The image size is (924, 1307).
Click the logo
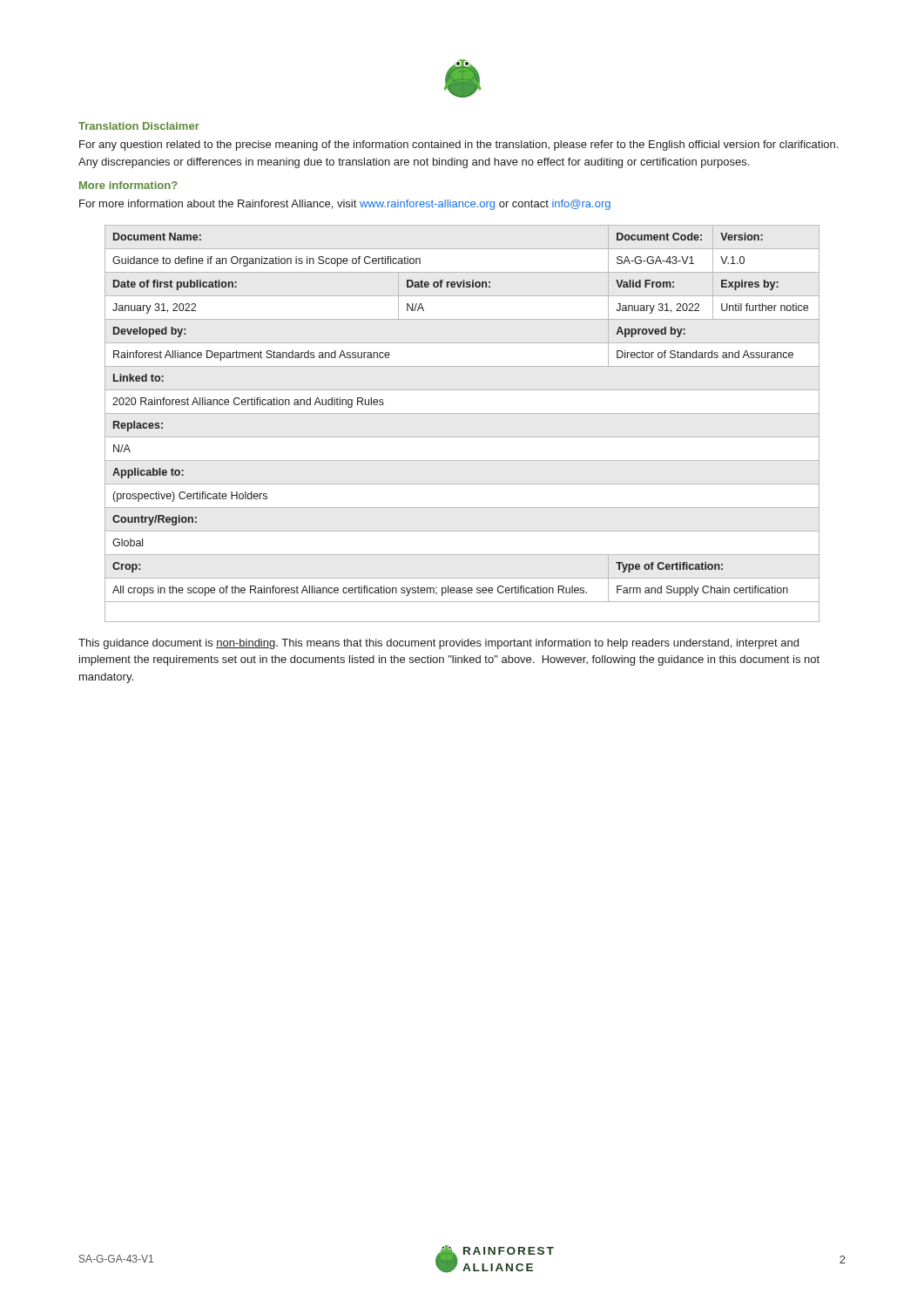(x=462, y=78)
